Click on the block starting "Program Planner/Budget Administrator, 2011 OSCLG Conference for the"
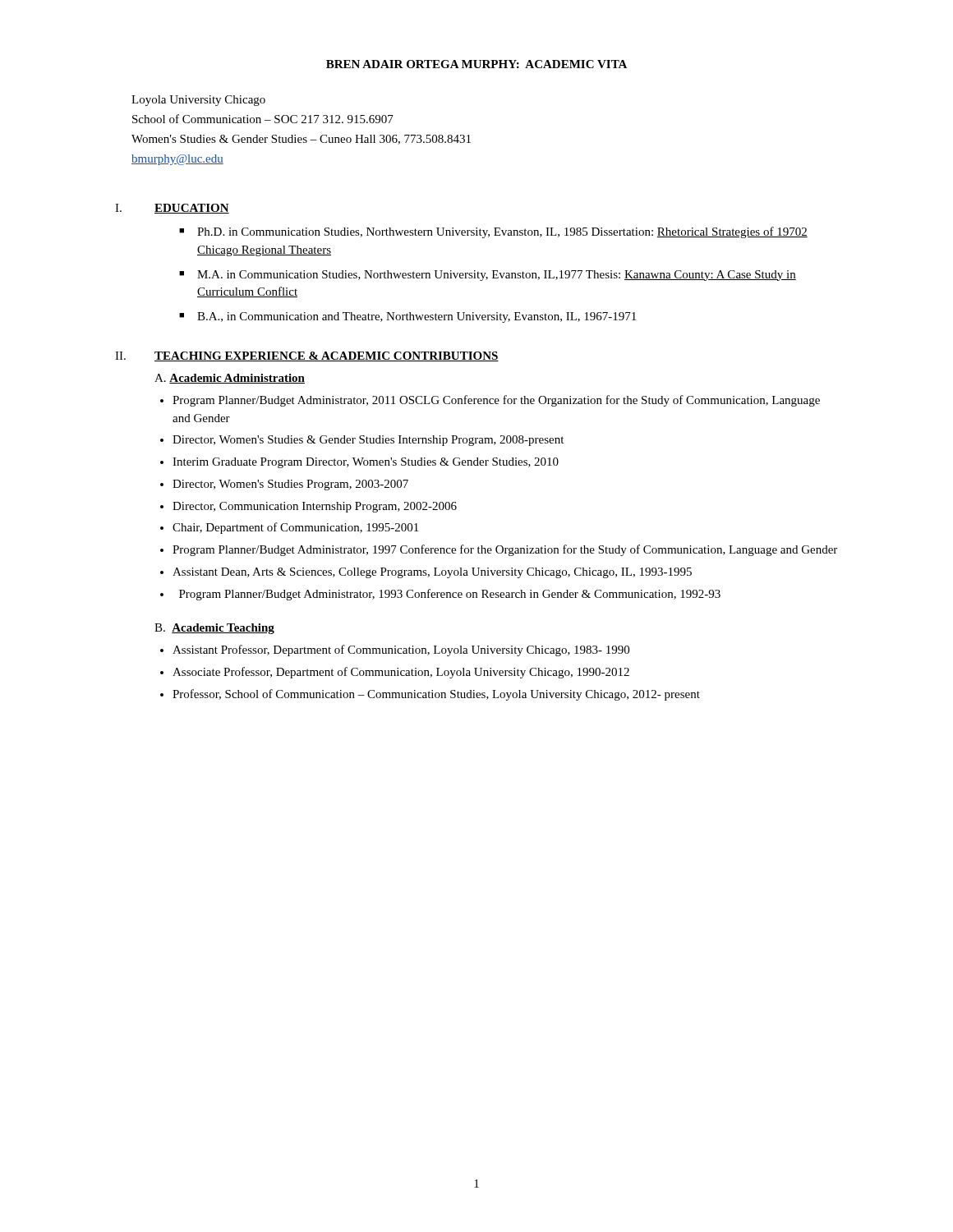Image resolution: width=953 pixels, height=1232 pixels. click(x=496, y=409)
